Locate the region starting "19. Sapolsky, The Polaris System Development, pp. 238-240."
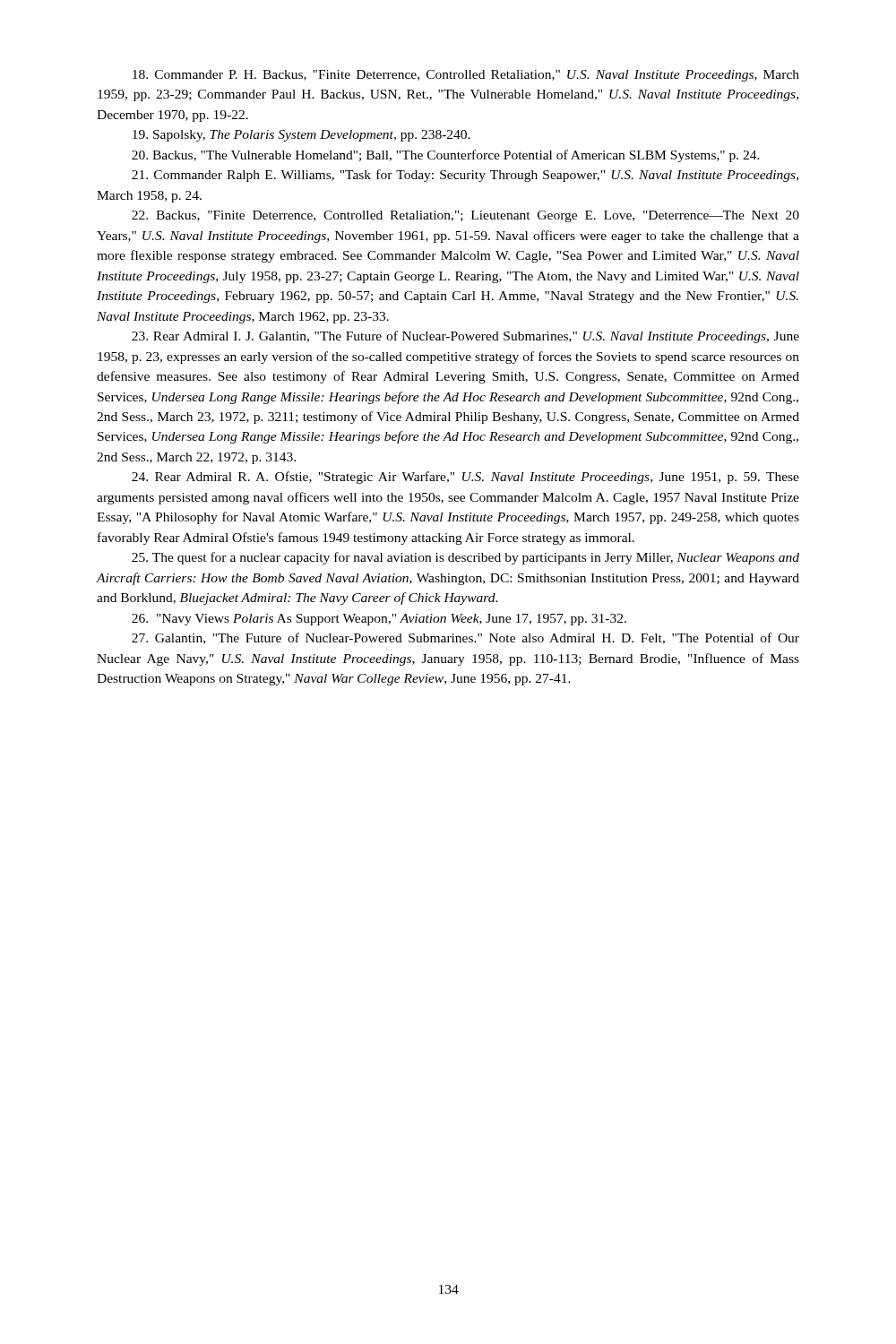The image size is (896, 1344). [448, 135]
